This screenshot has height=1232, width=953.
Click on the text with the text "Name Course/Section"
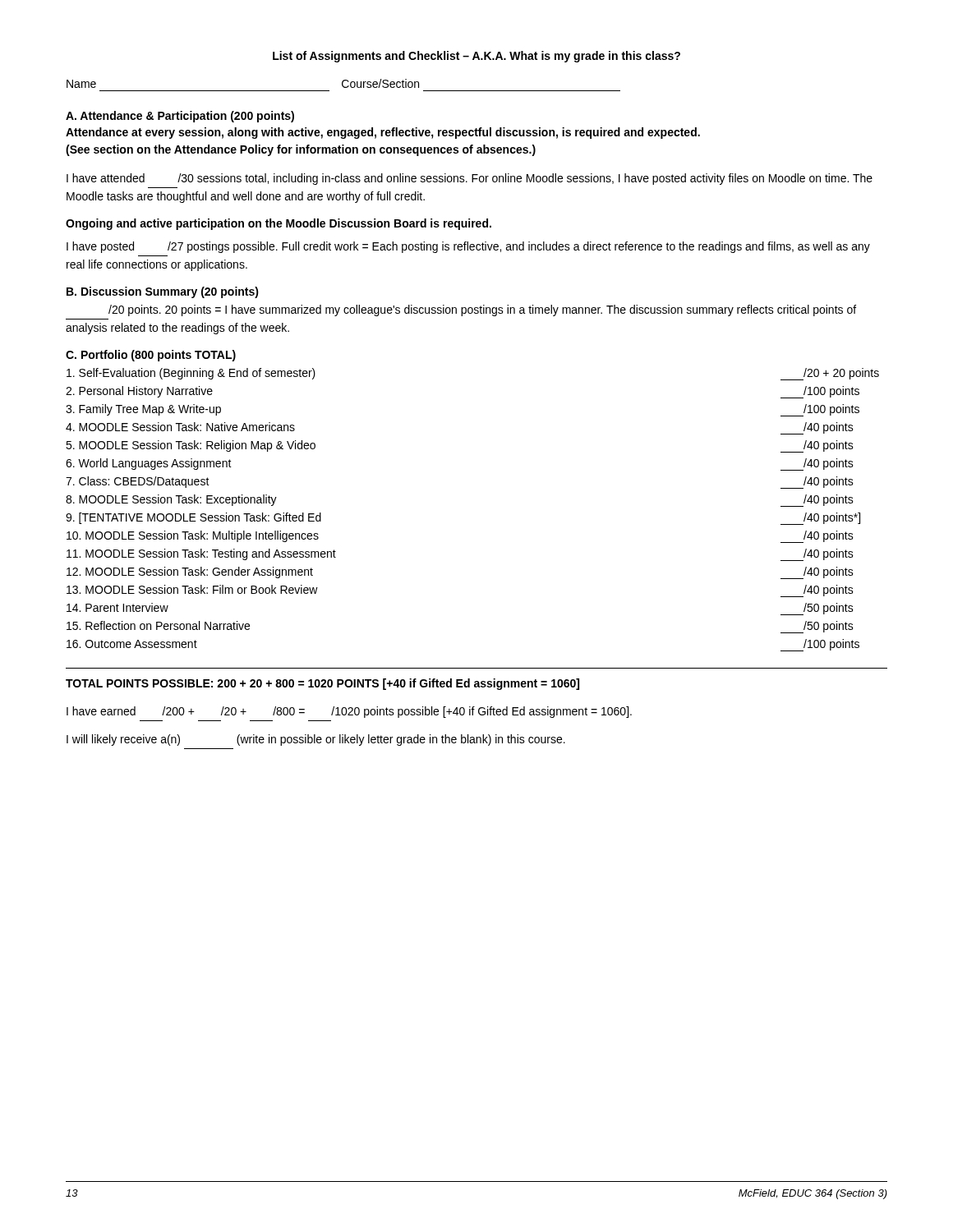[343, 84]
